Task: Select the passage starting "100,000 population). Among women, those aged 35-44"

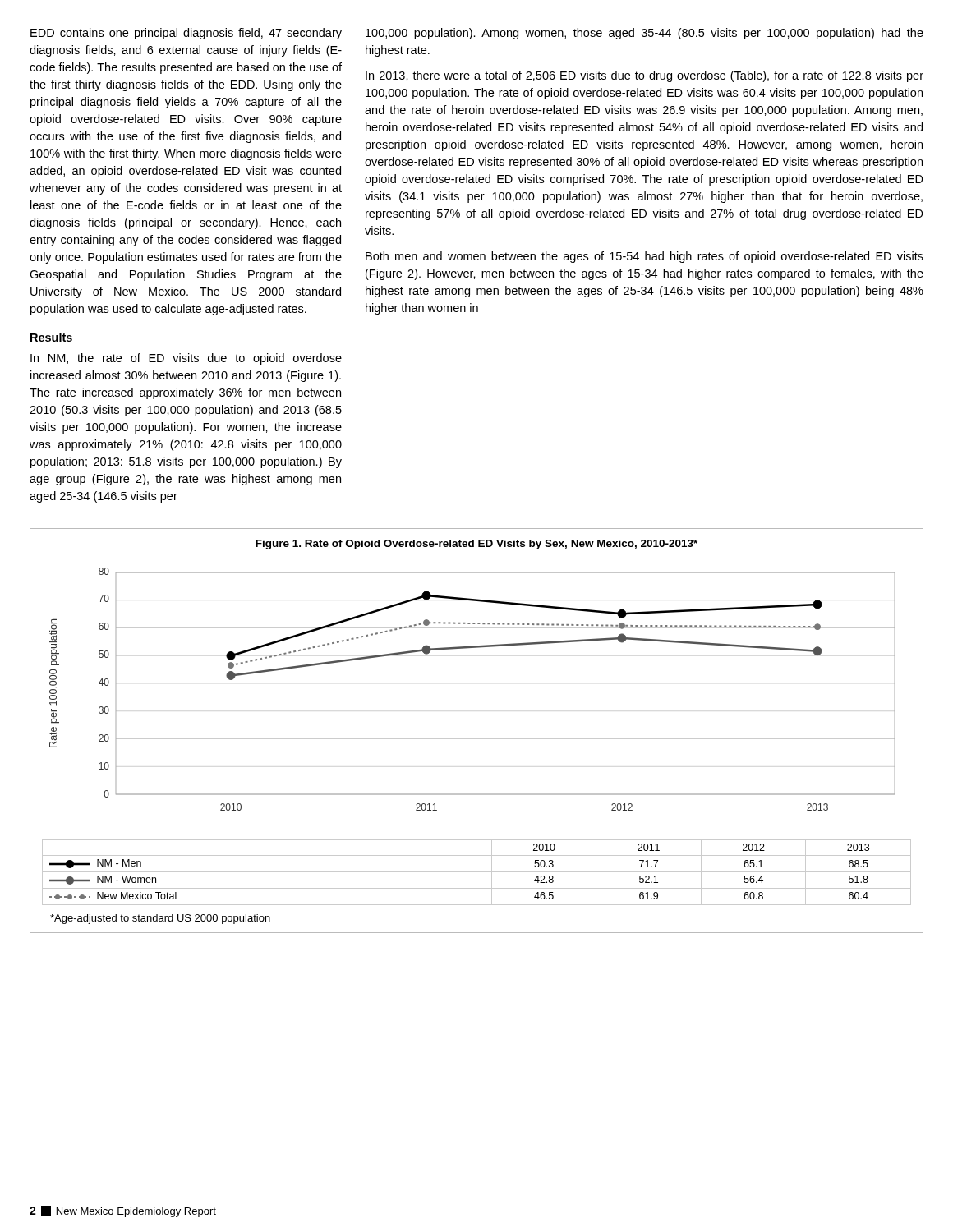Action: click(x=644, y=171)
